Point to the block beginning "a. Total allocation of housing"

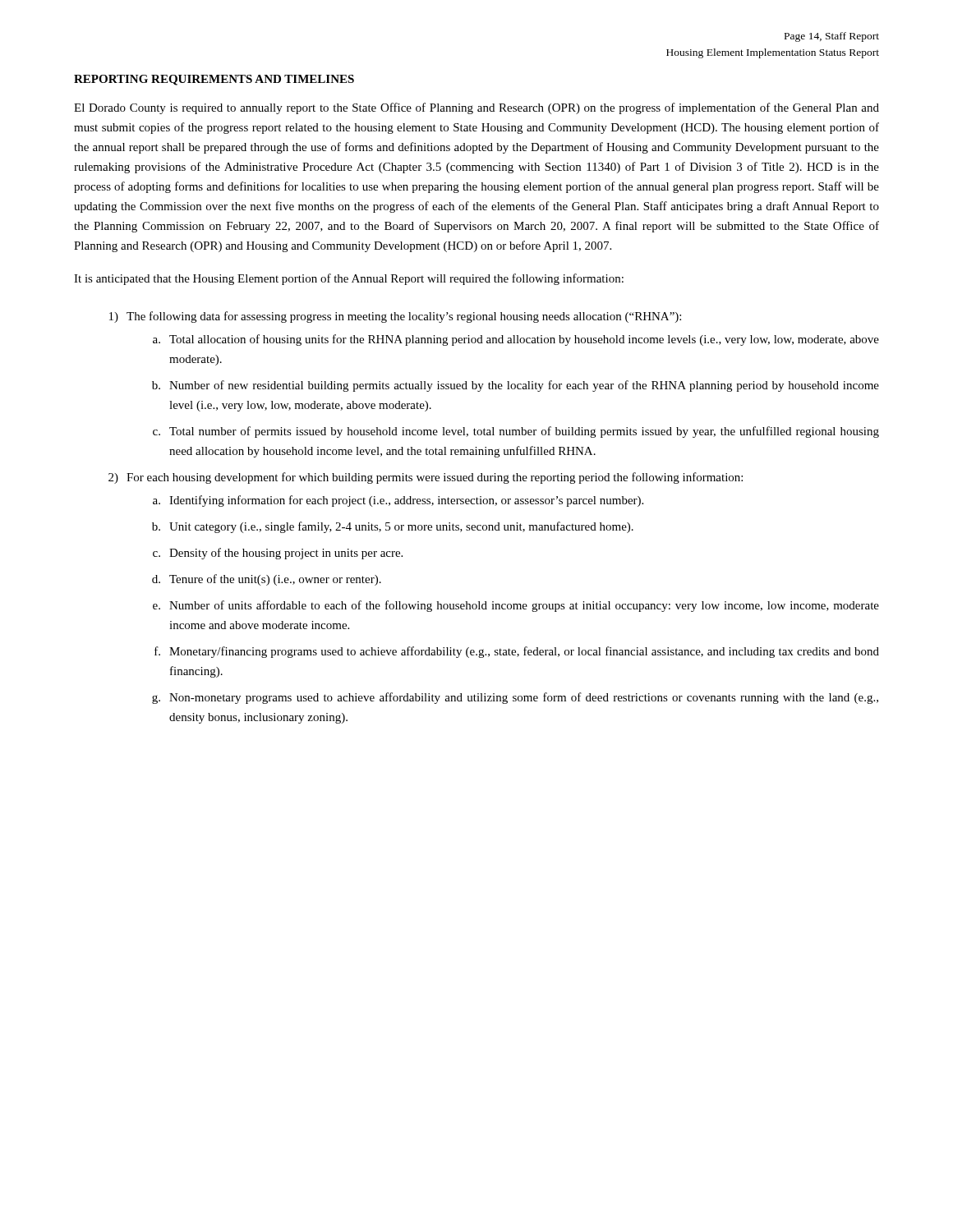coord(505,349)
